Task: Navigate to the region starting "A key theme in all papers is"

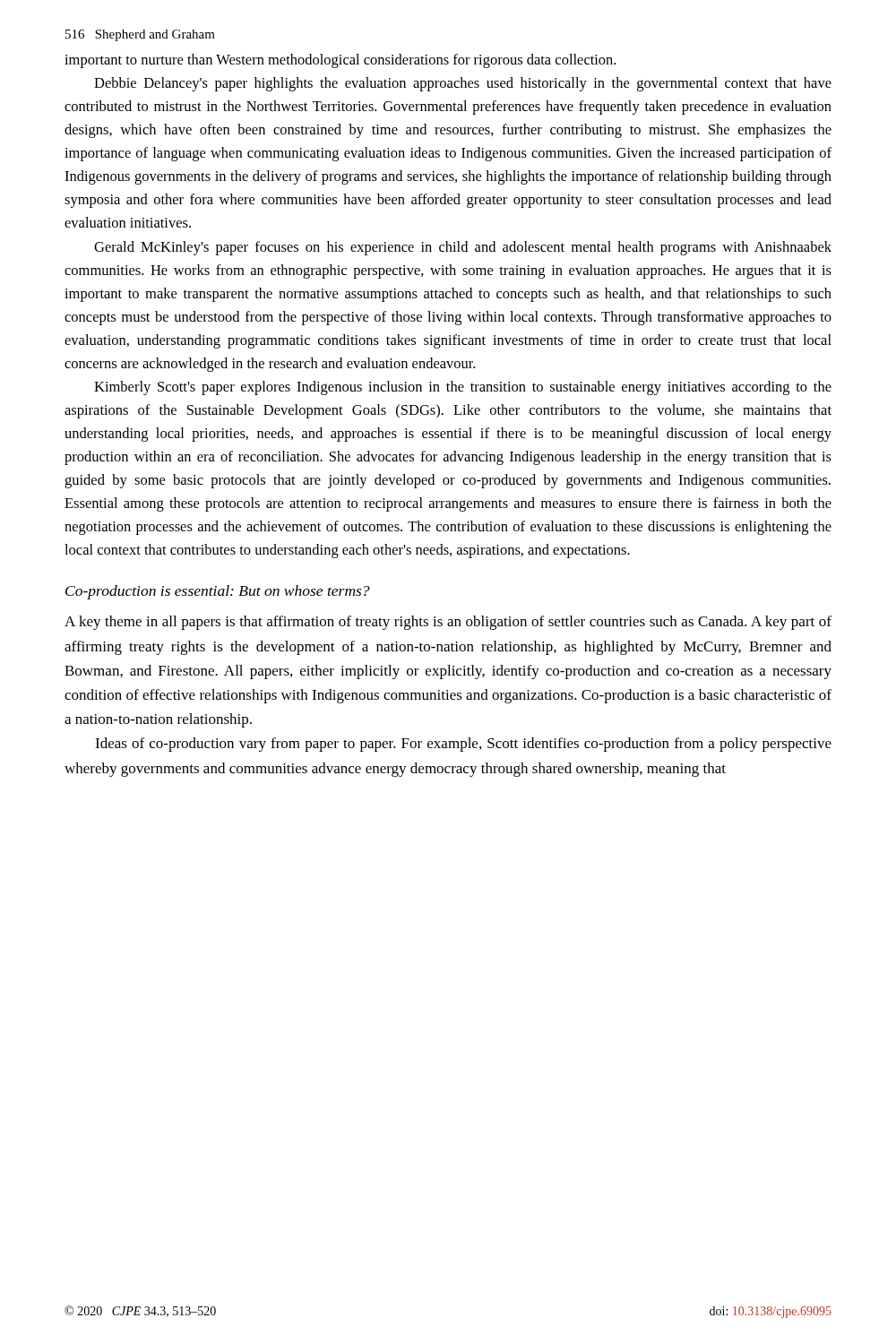Action: point(448,695)
